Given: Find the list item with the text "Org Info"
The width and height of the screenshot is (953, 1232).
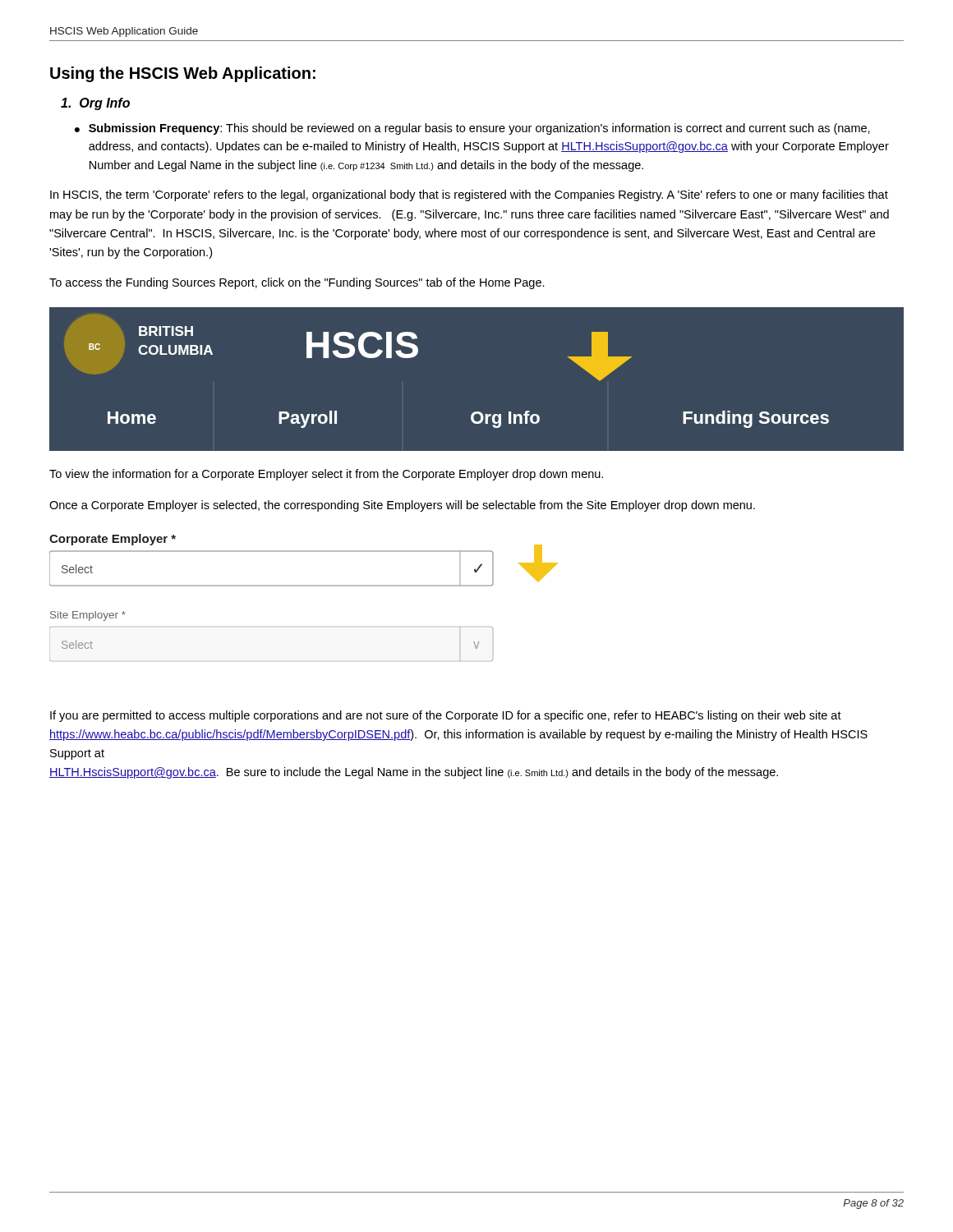Looking at the screenshot, I should tap(95, 103).
